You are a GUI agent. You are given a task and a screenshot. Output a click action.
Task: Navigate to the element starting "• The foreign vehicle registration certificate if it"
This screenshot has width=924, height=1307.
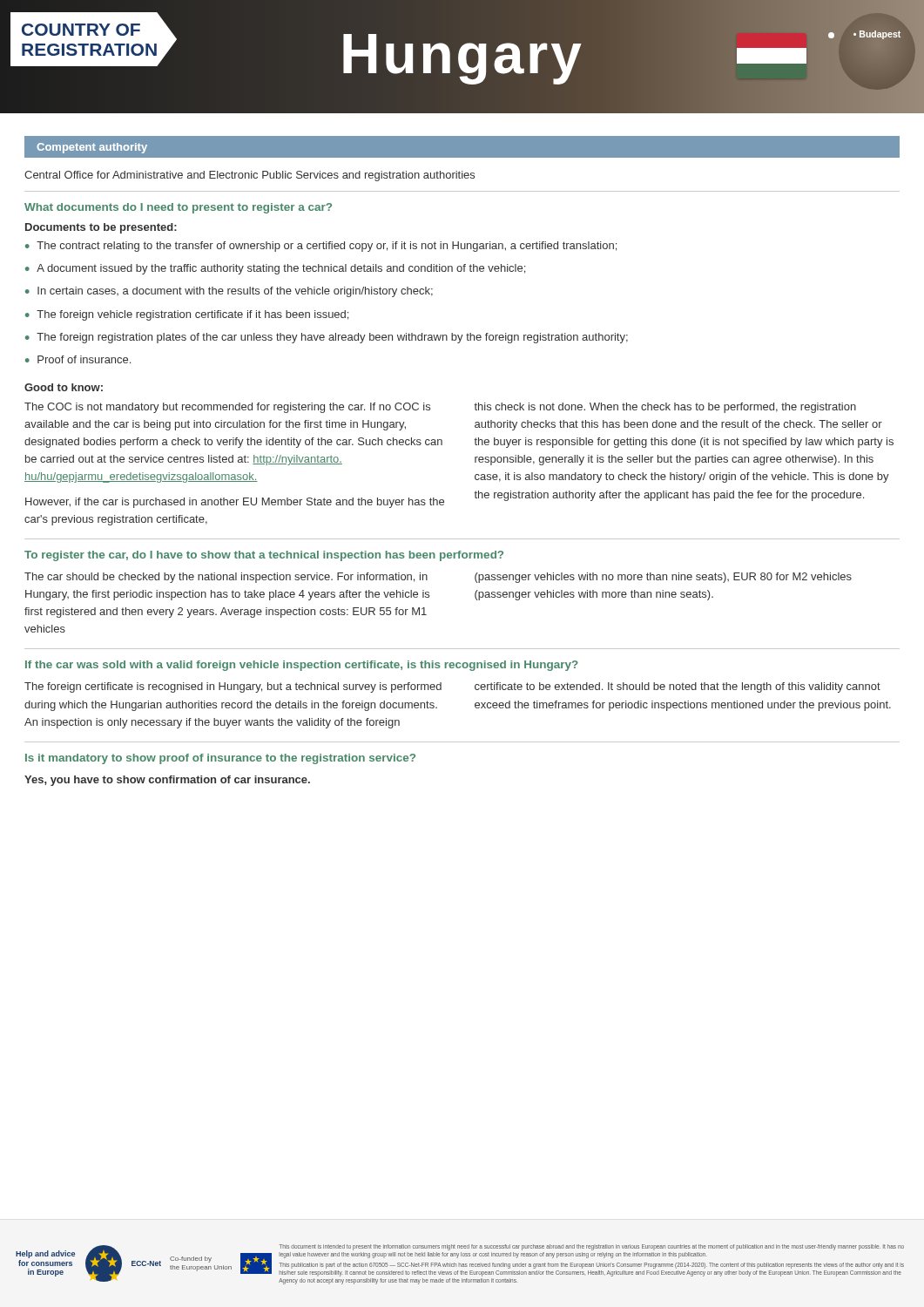(187, 316)
